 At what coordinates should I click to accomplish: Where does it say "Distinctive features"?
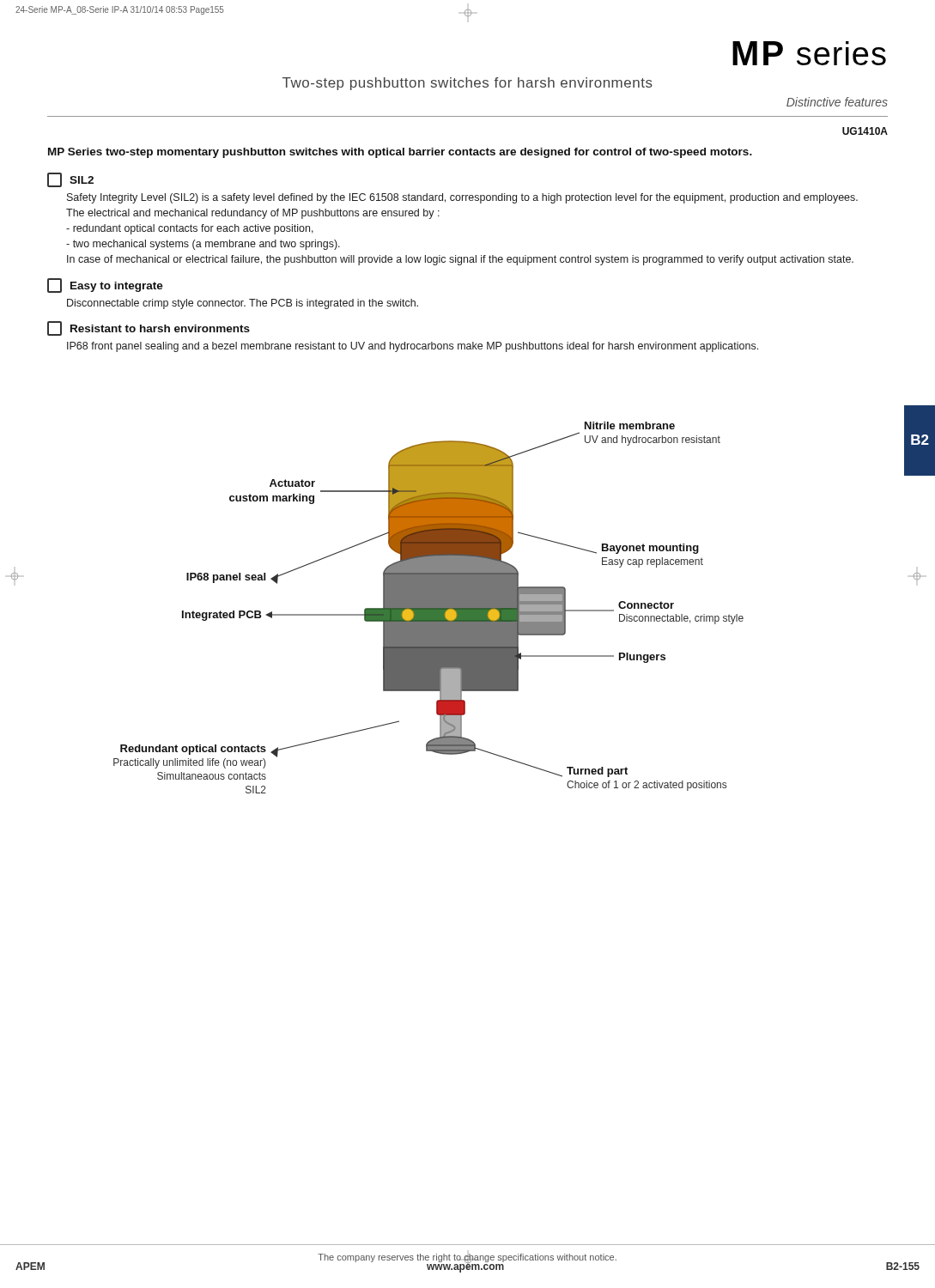pos(837,102)
